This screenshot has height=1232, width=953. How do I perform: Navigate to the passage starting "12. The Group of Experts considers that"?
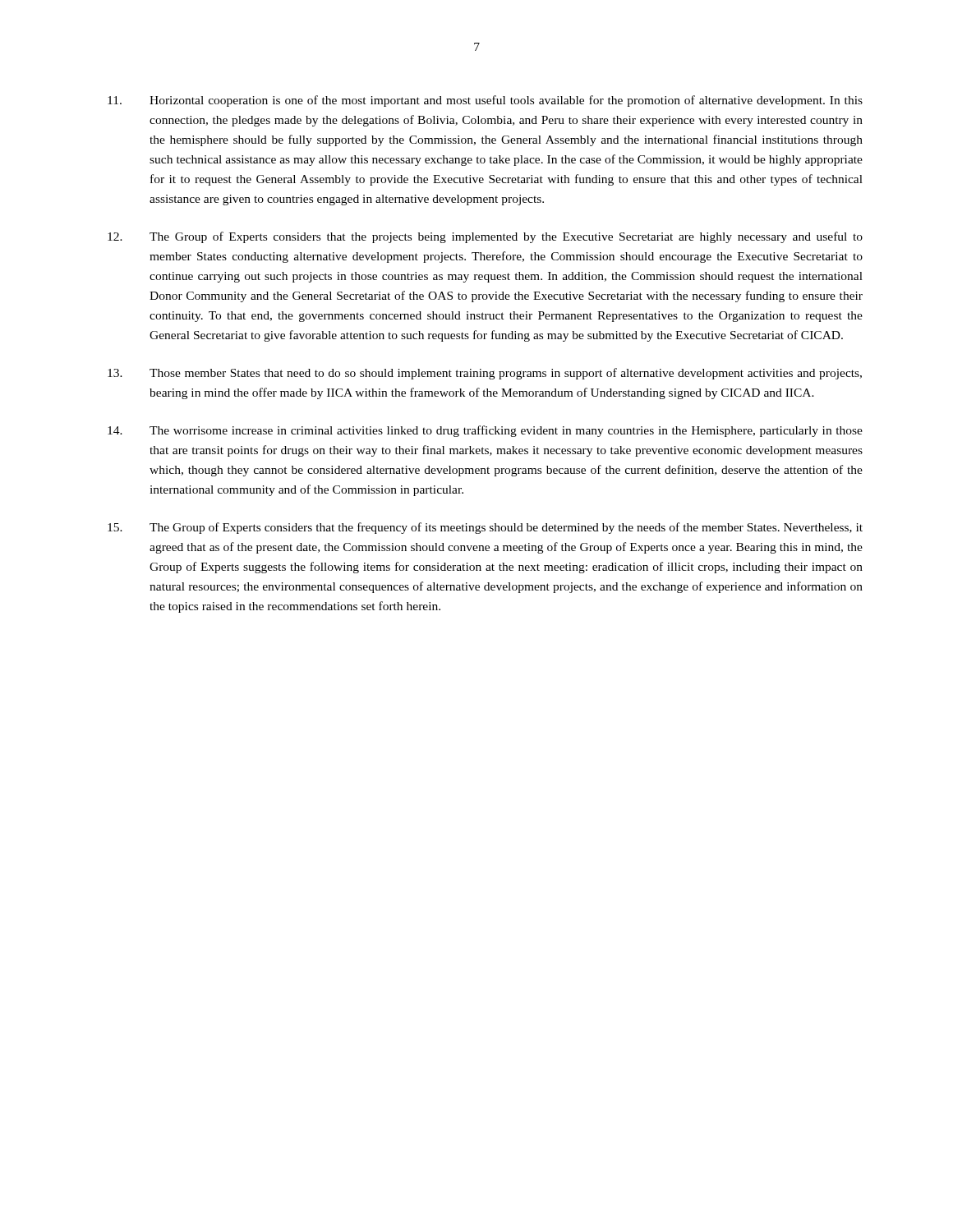[x=485, y=286]
